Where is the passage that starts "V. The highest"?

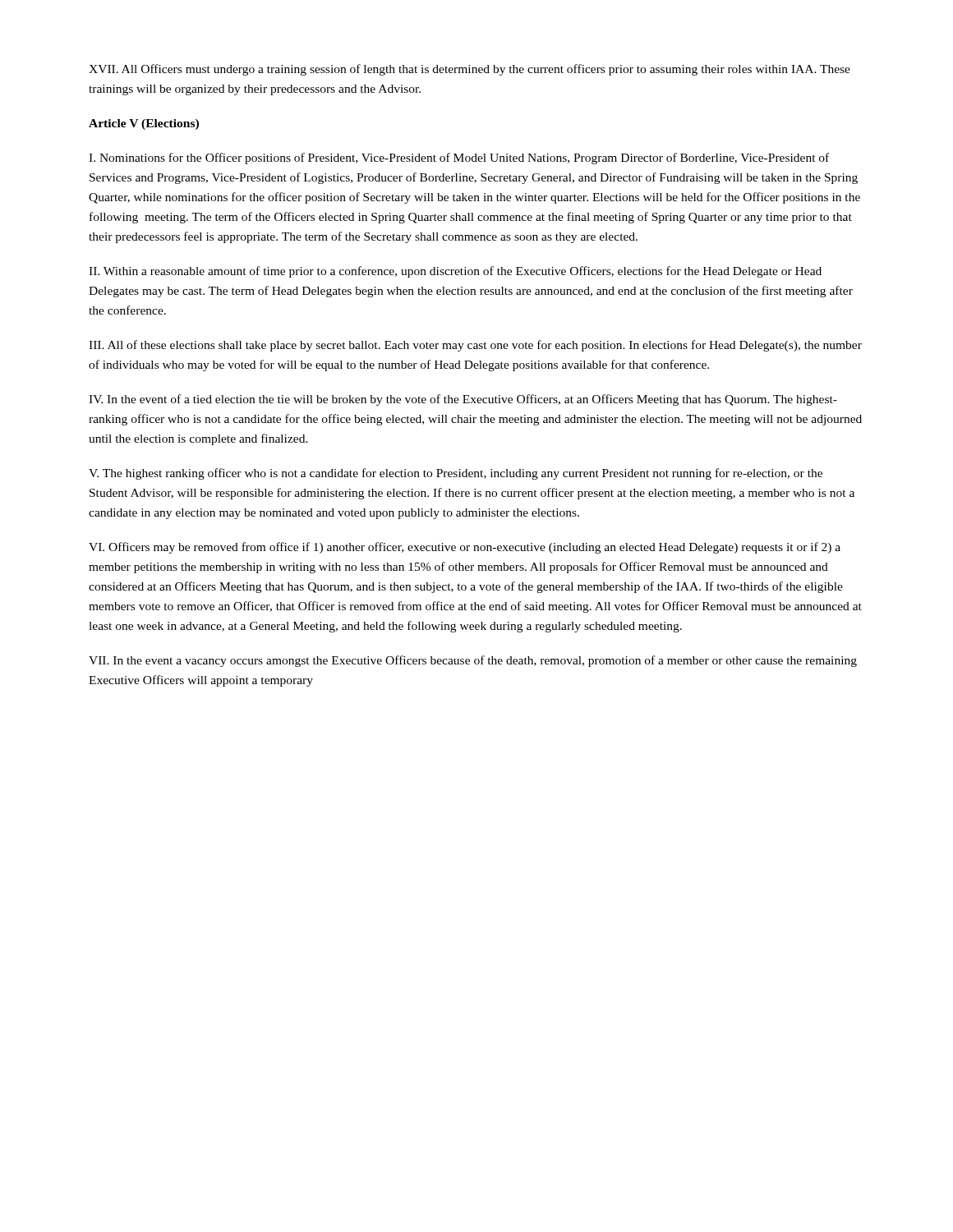point(472,493)
